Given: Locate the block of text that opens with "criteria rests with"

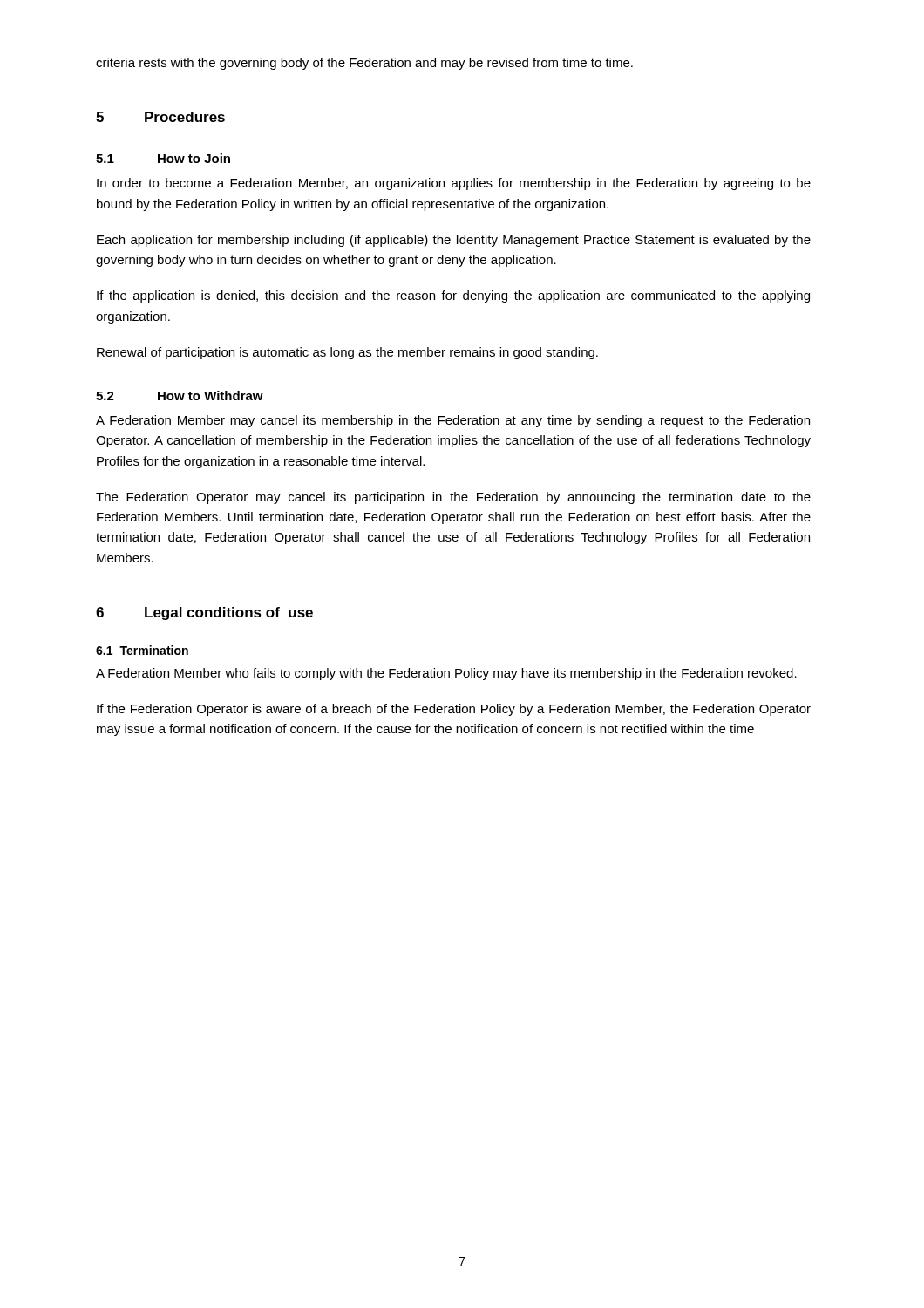Looking at the screenshot, I should pyautogui.click(x=365, y=62).
